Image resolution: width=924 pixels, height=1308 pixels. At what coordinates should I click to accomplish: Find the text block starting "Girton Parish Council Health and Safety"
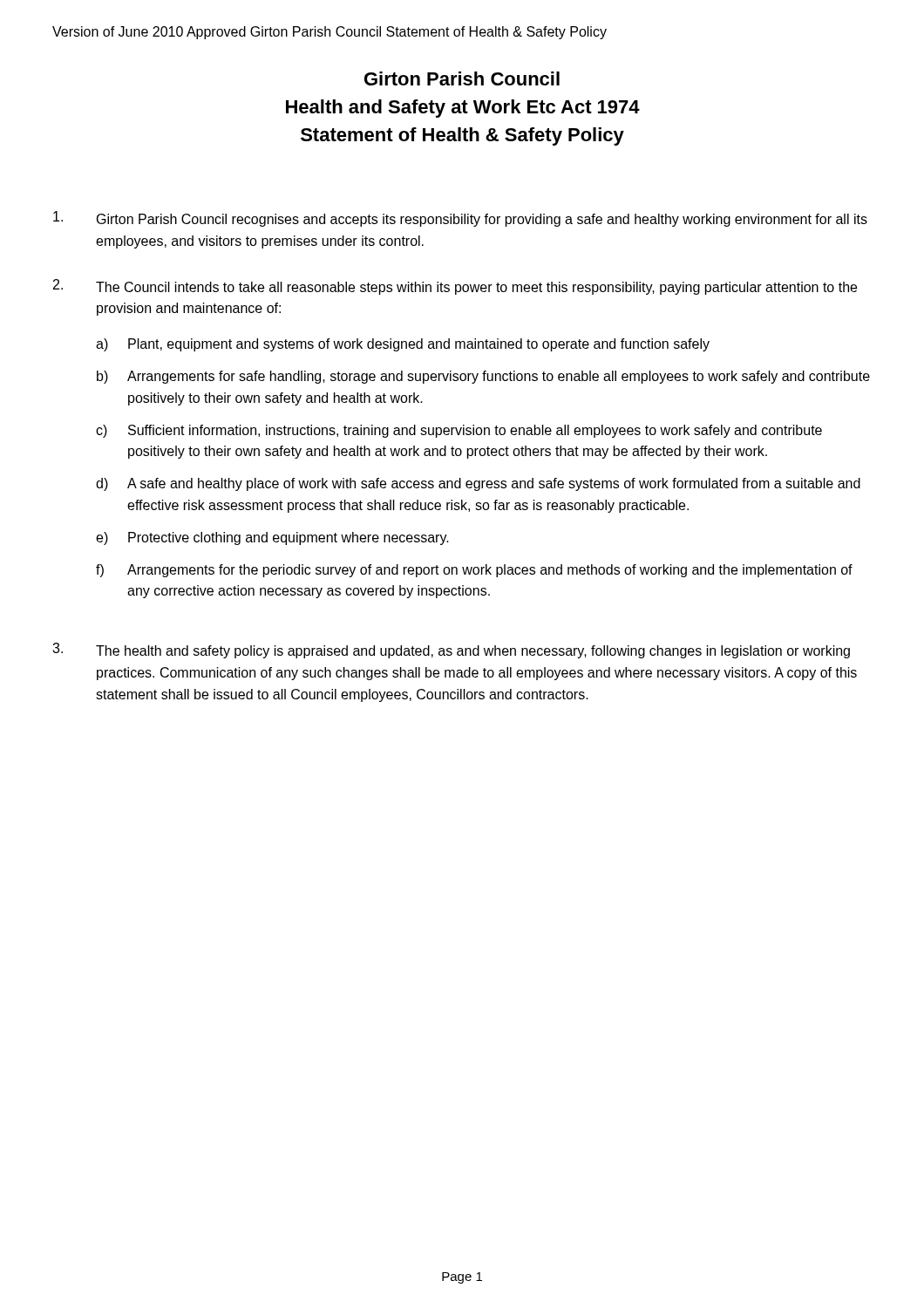click(462, 107)
